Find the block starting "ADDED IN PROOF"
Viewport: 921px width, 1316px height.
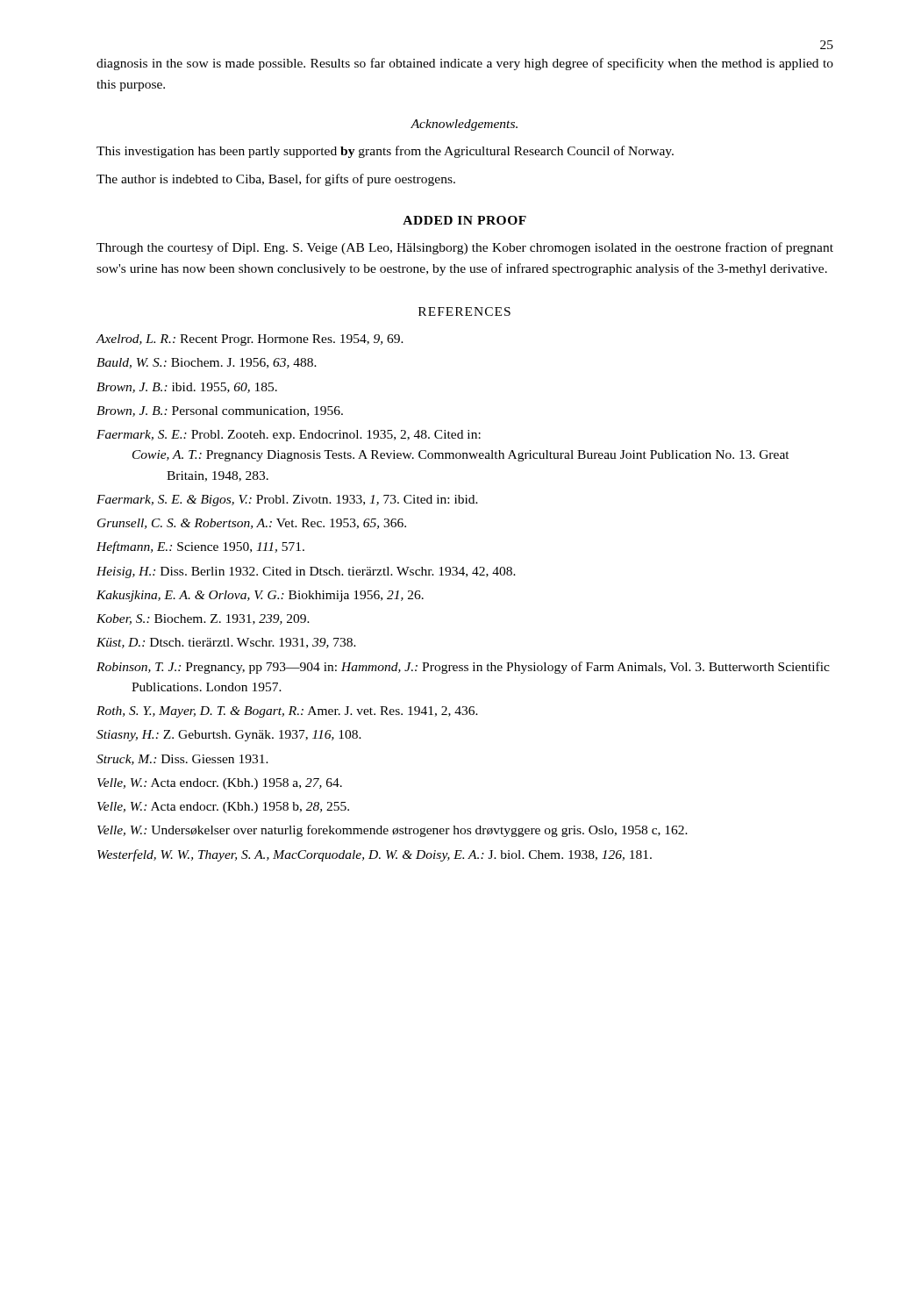(465, 220)
